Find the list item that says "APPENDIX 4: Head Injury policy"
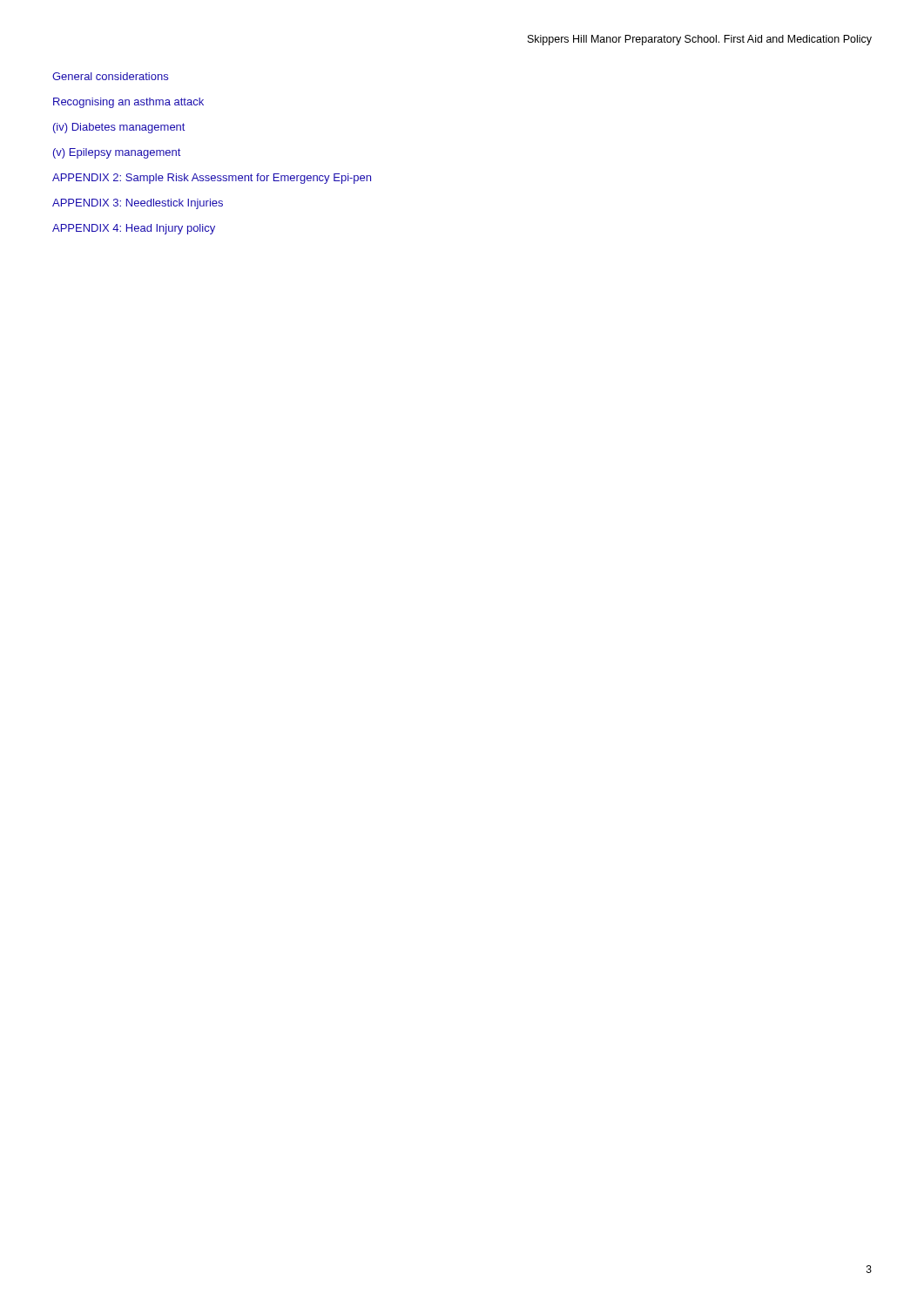The height and width of the screenshot is (1307, 924). click(134, 228)
